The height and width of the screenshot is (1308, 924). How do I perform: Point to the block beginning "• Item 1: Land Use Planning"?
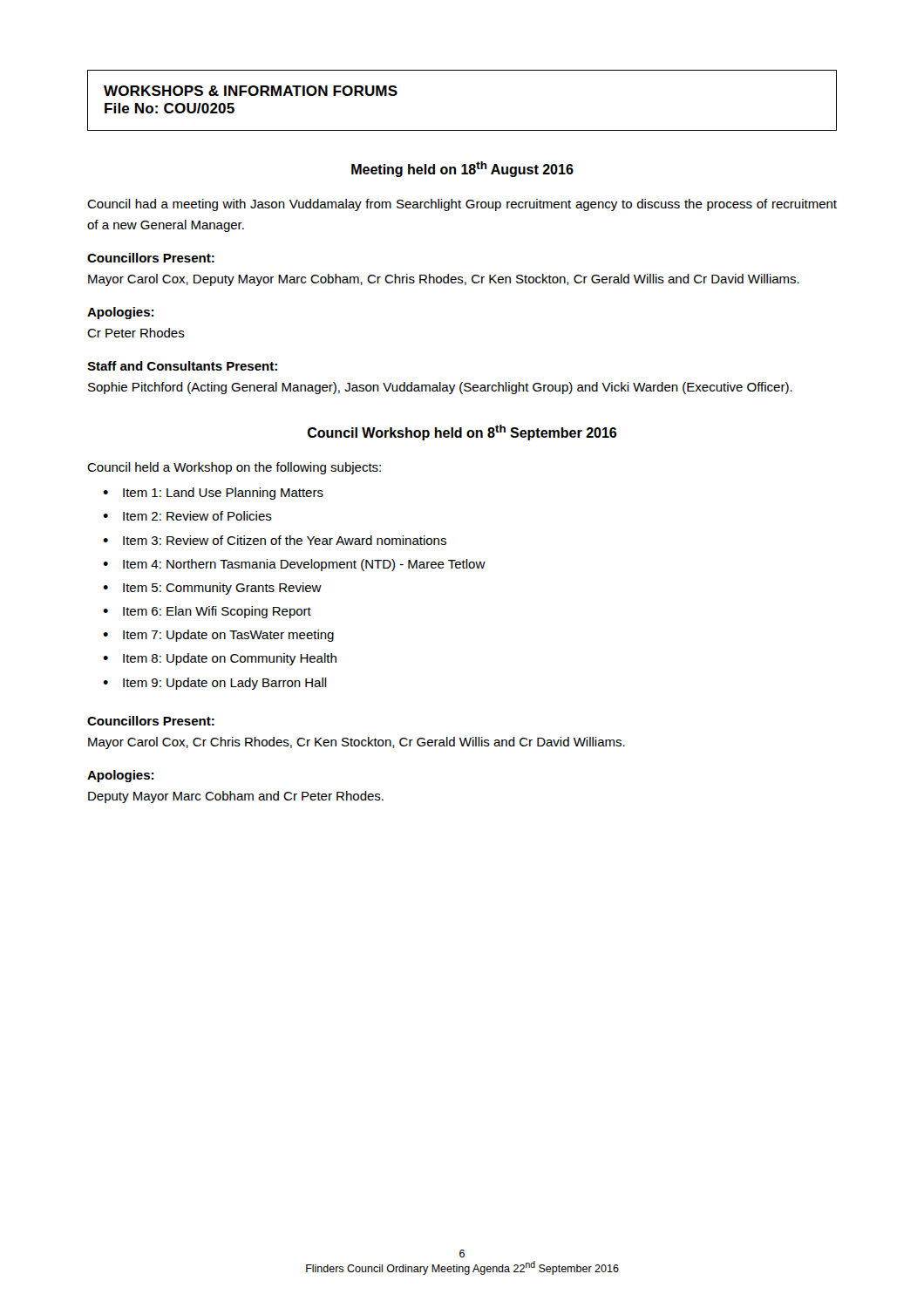213,494
